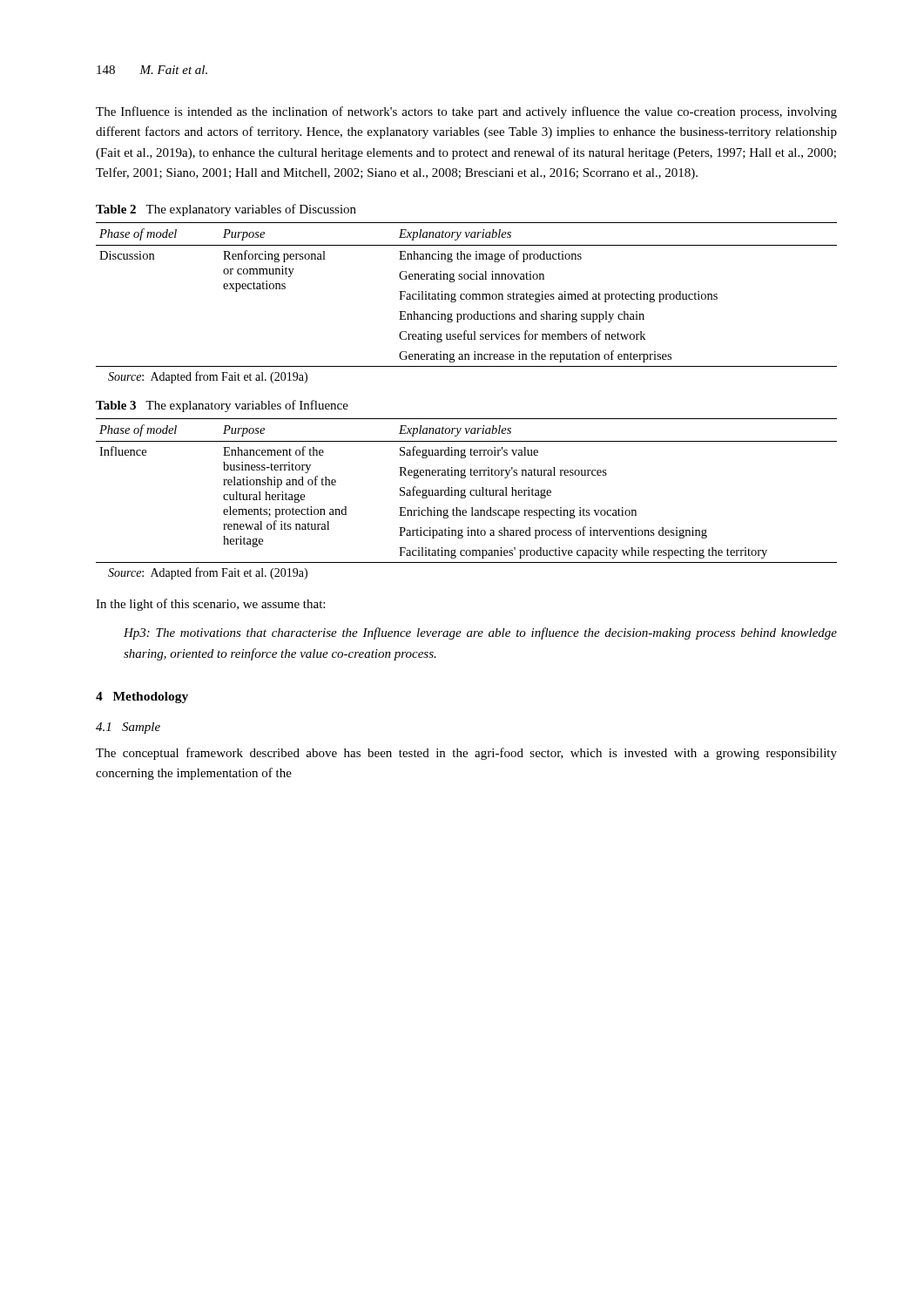The image size is (924, 1307).
Task: Locate the section header with the text "4 Methodology"
Action: click(142, 696)
